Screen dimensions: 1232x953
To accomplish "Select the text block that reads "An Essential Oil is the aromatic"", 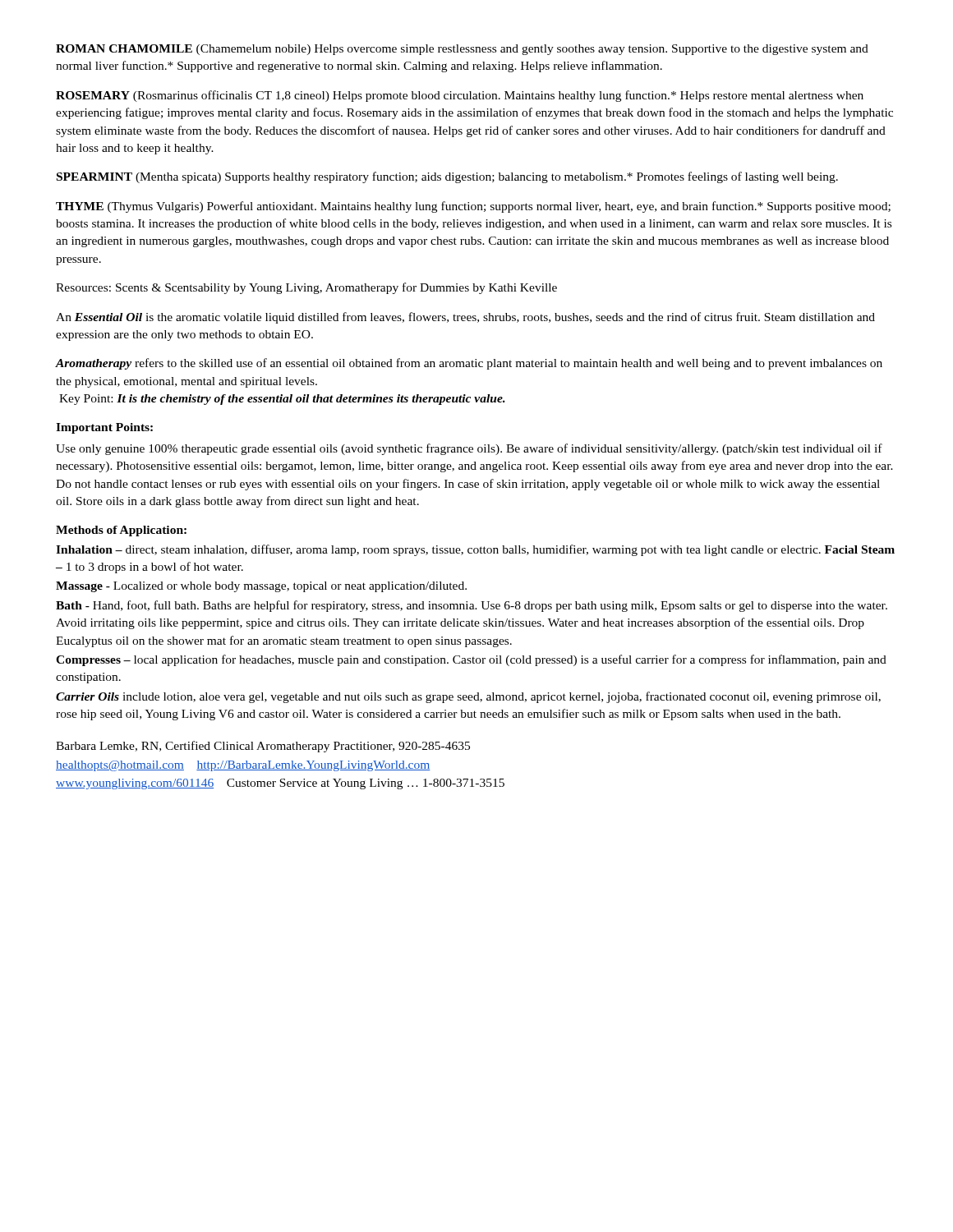I will pyautogui.click(x=465, y=325).
